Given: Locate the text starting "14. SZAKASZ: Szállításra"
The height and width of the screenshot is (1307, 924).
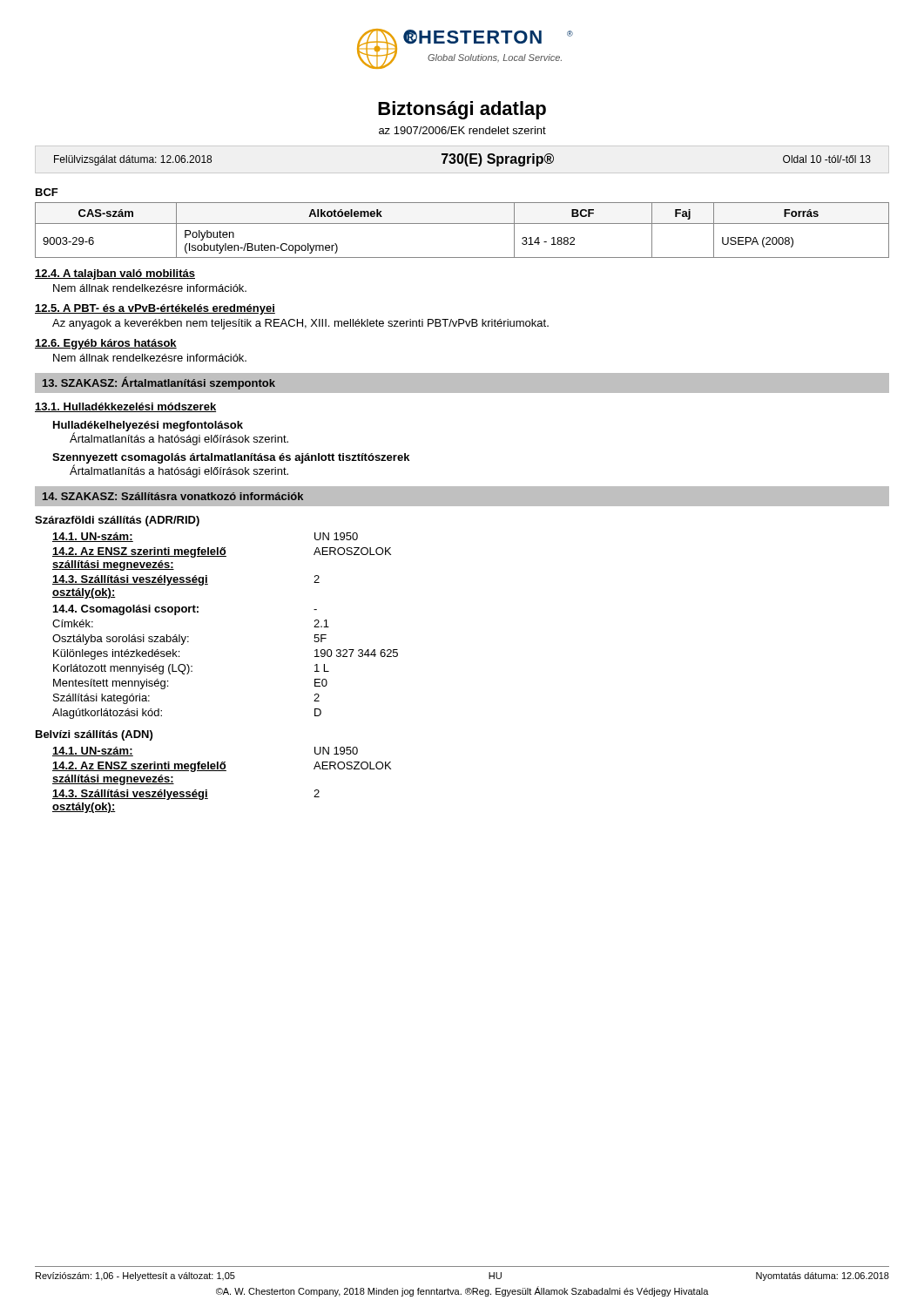Looking at the screenshot, I should click(x=173, y=496).
